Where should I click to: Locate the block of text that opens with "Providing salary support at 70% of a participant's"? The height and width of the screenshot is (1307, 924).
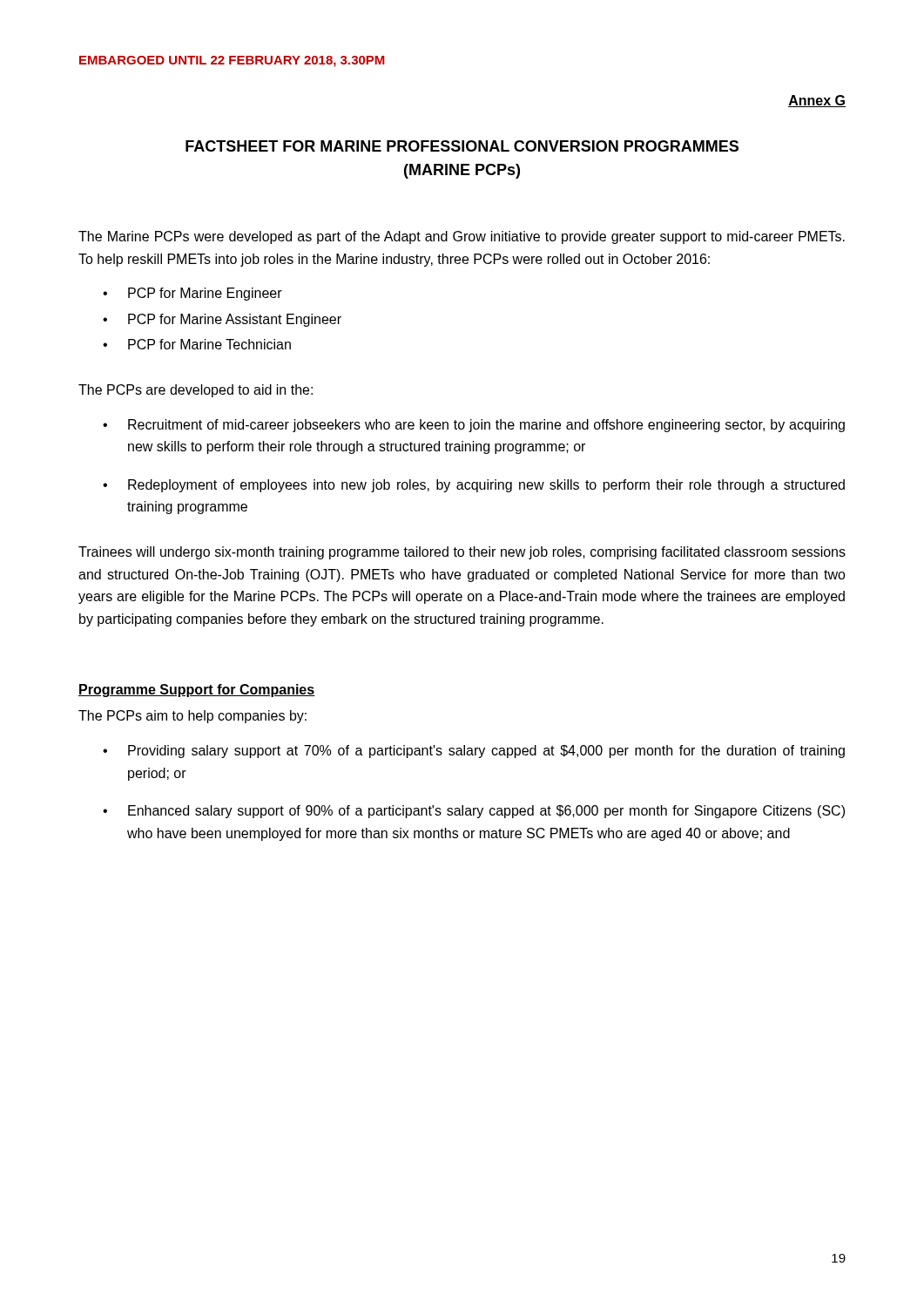tap(474, 762)
